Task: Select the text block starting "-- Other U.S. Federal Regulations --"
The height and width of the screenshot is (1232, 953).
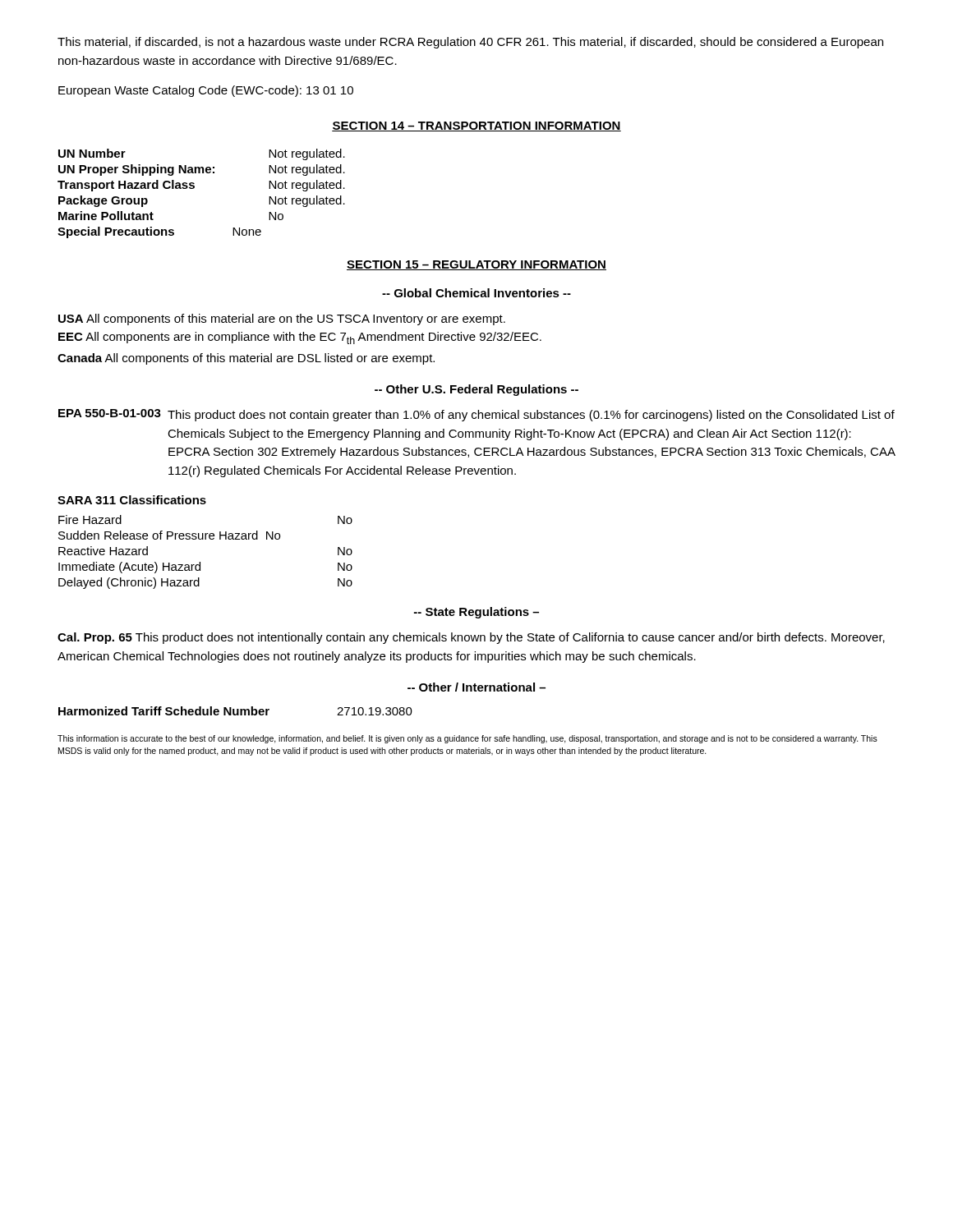Action: 476,389
